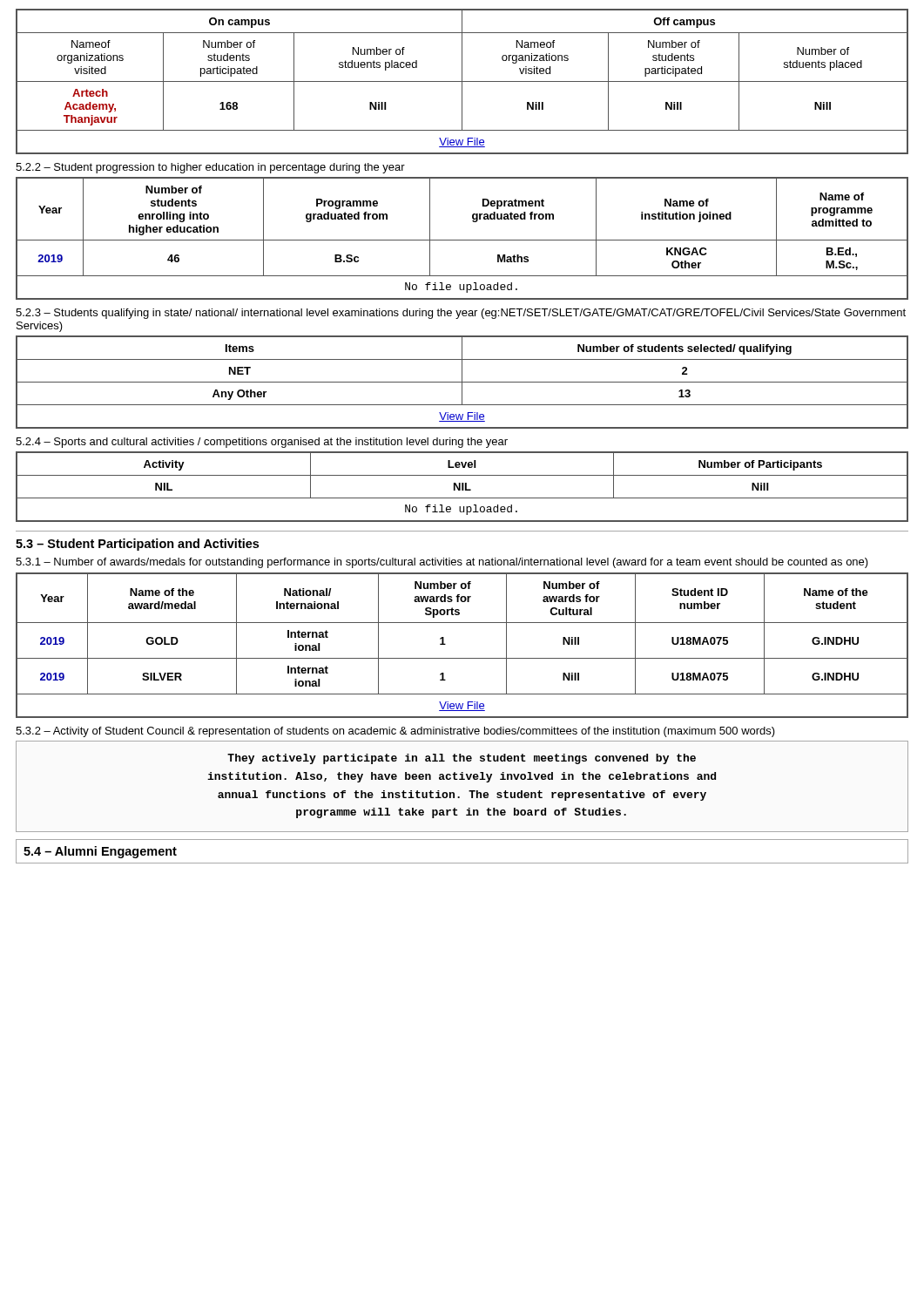Point to the block beginning "3.1 – Number of awards/medals for outstanding"
Image resolution: width=924 pixels, height=1307 pixels.
click(x=442, y=562)
